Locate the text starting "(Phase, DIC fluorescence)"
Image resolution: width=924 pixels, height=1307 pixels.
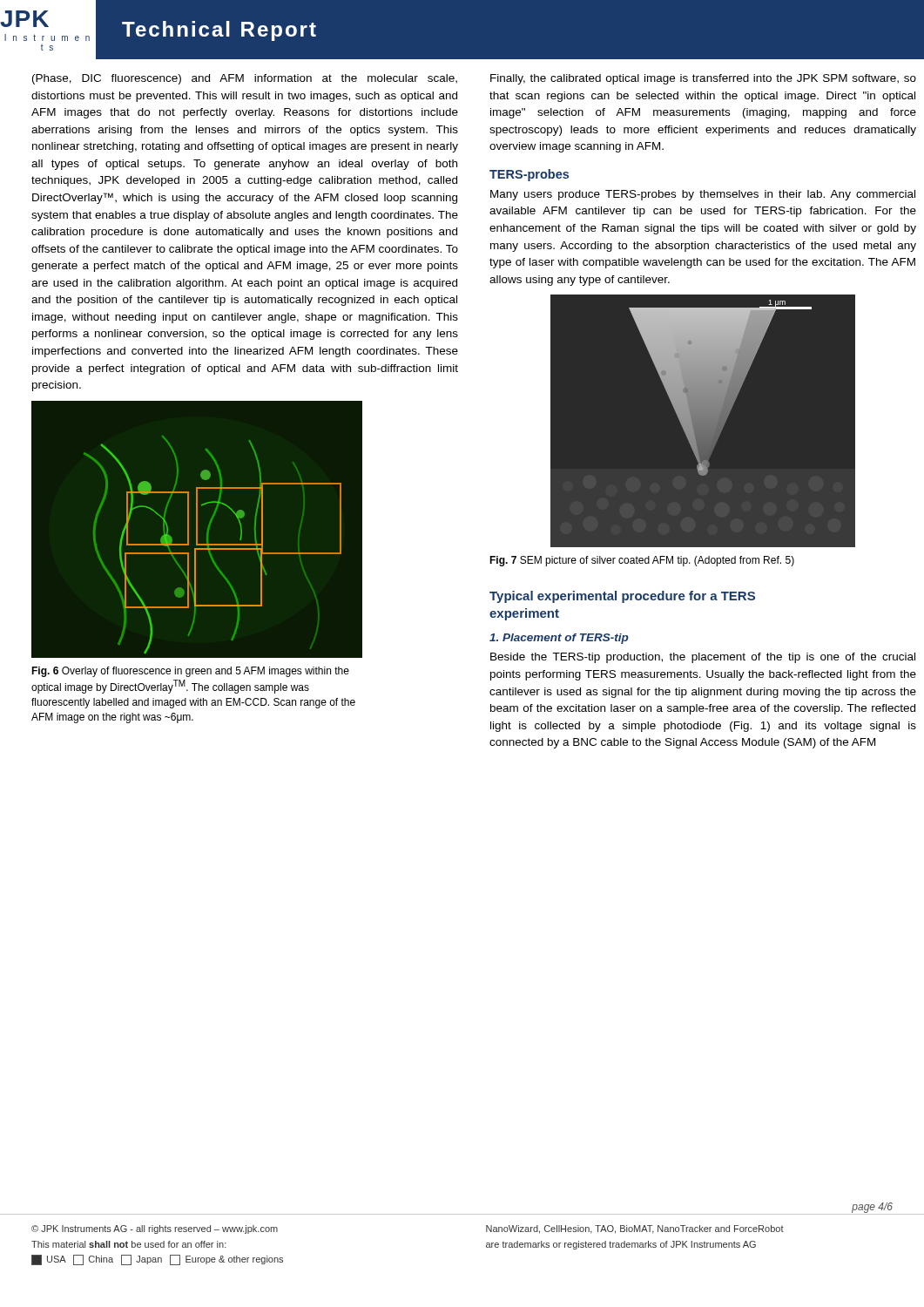click(245, 232)
